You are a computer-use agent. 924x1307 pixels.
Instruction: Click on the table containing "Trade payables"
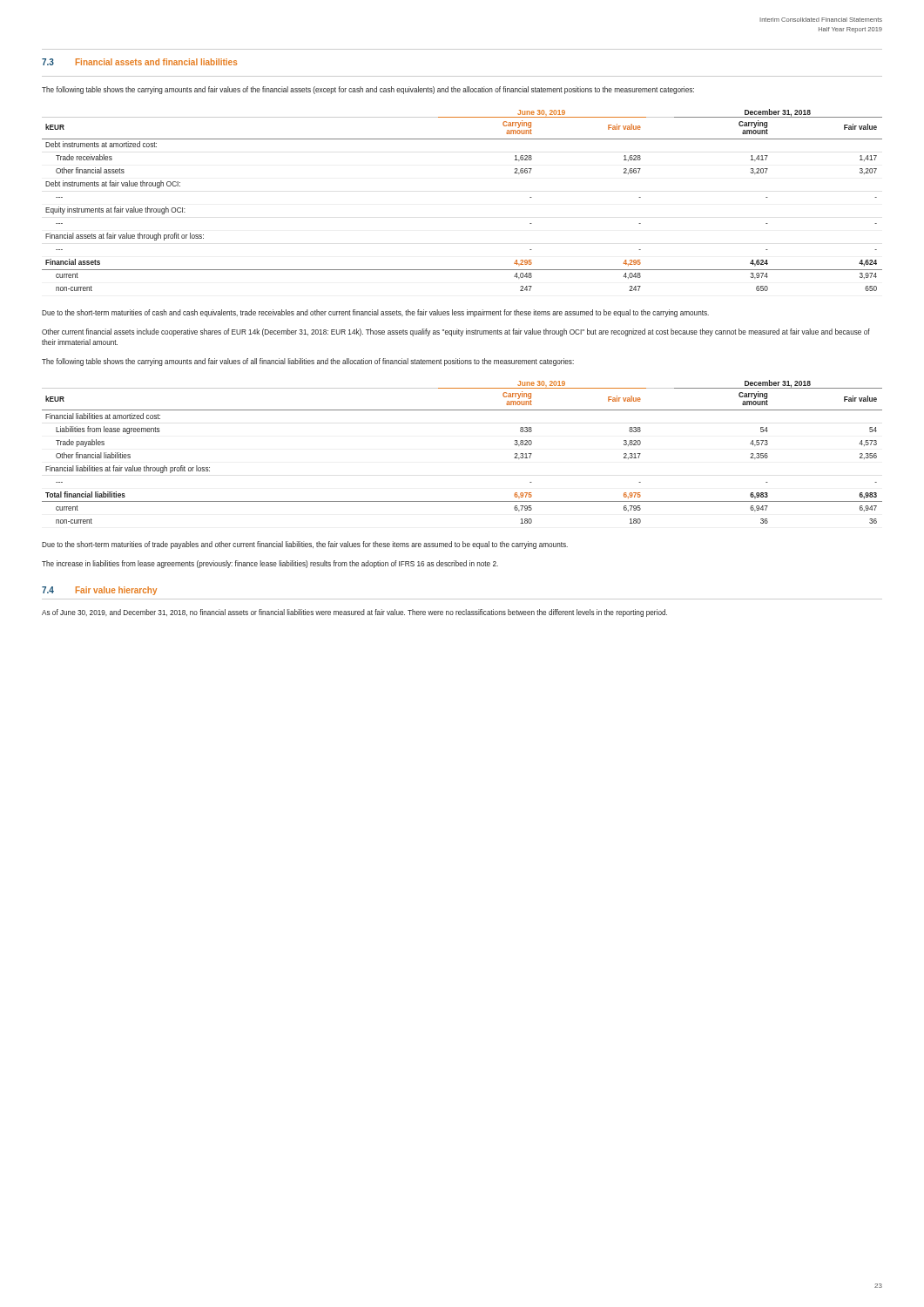tap(462, 452)
